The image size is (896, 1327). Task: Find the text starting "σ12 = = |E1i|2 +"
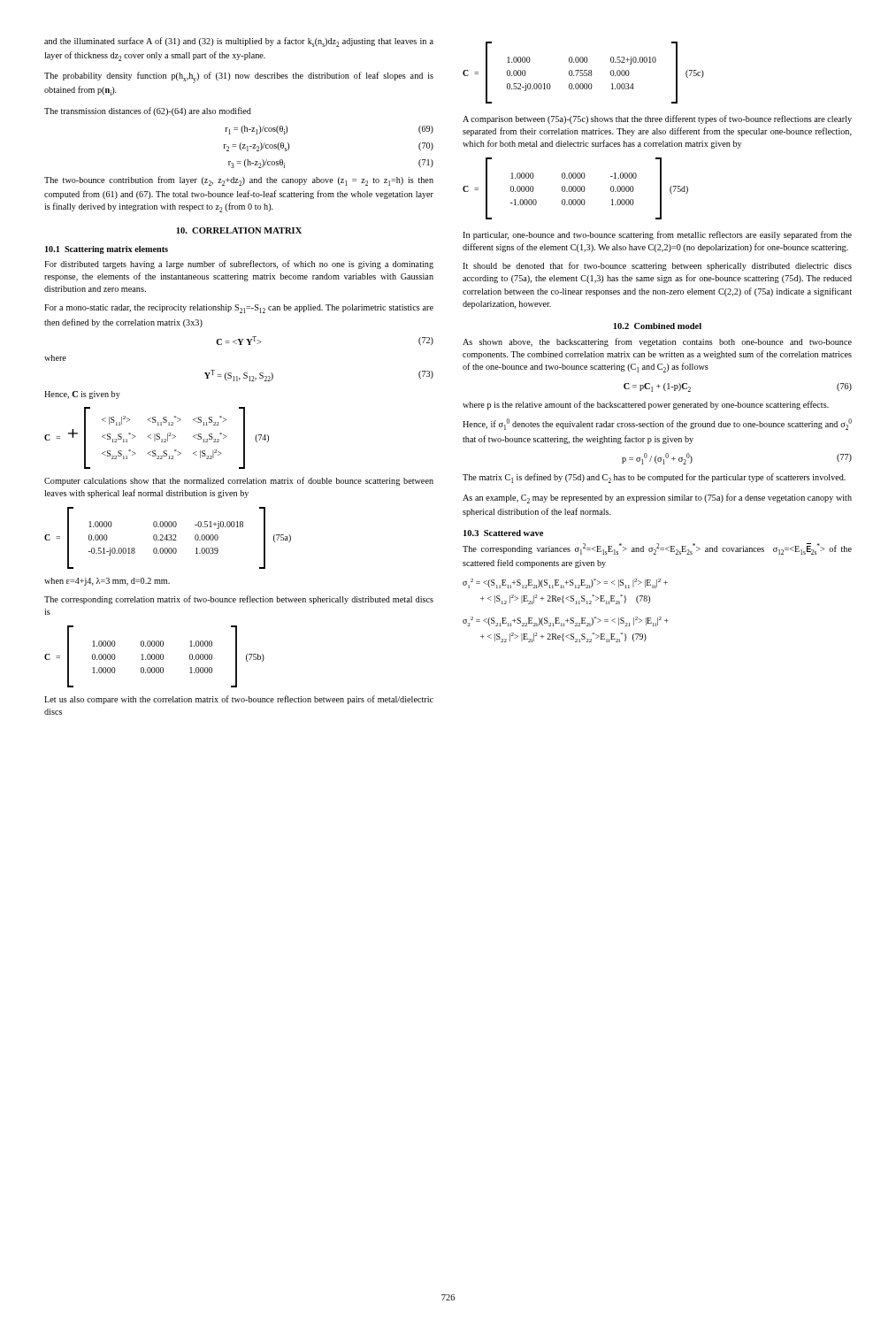pos(565,592)
